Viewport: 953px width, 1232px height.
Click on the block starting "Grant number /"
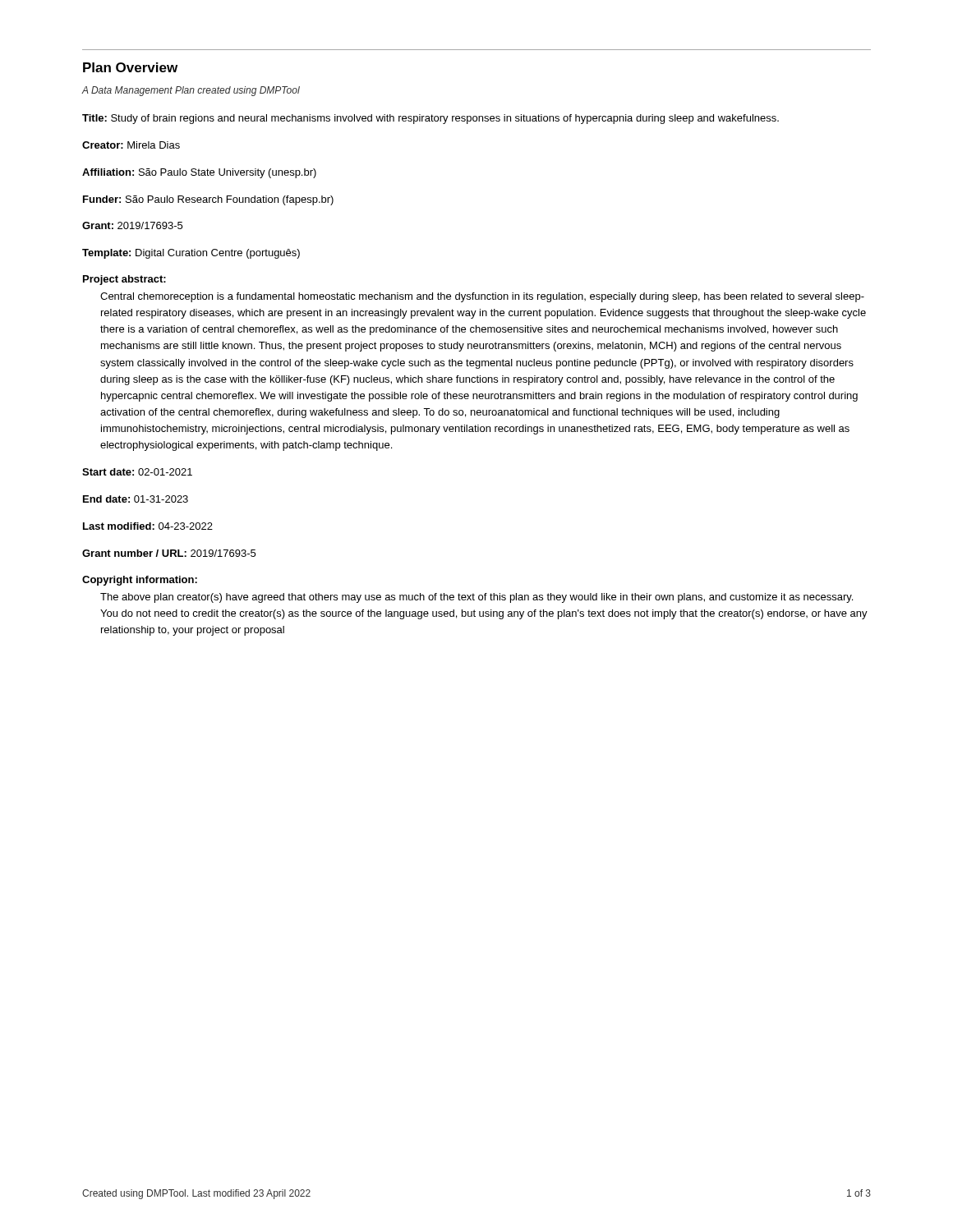[x=169, y=553]
